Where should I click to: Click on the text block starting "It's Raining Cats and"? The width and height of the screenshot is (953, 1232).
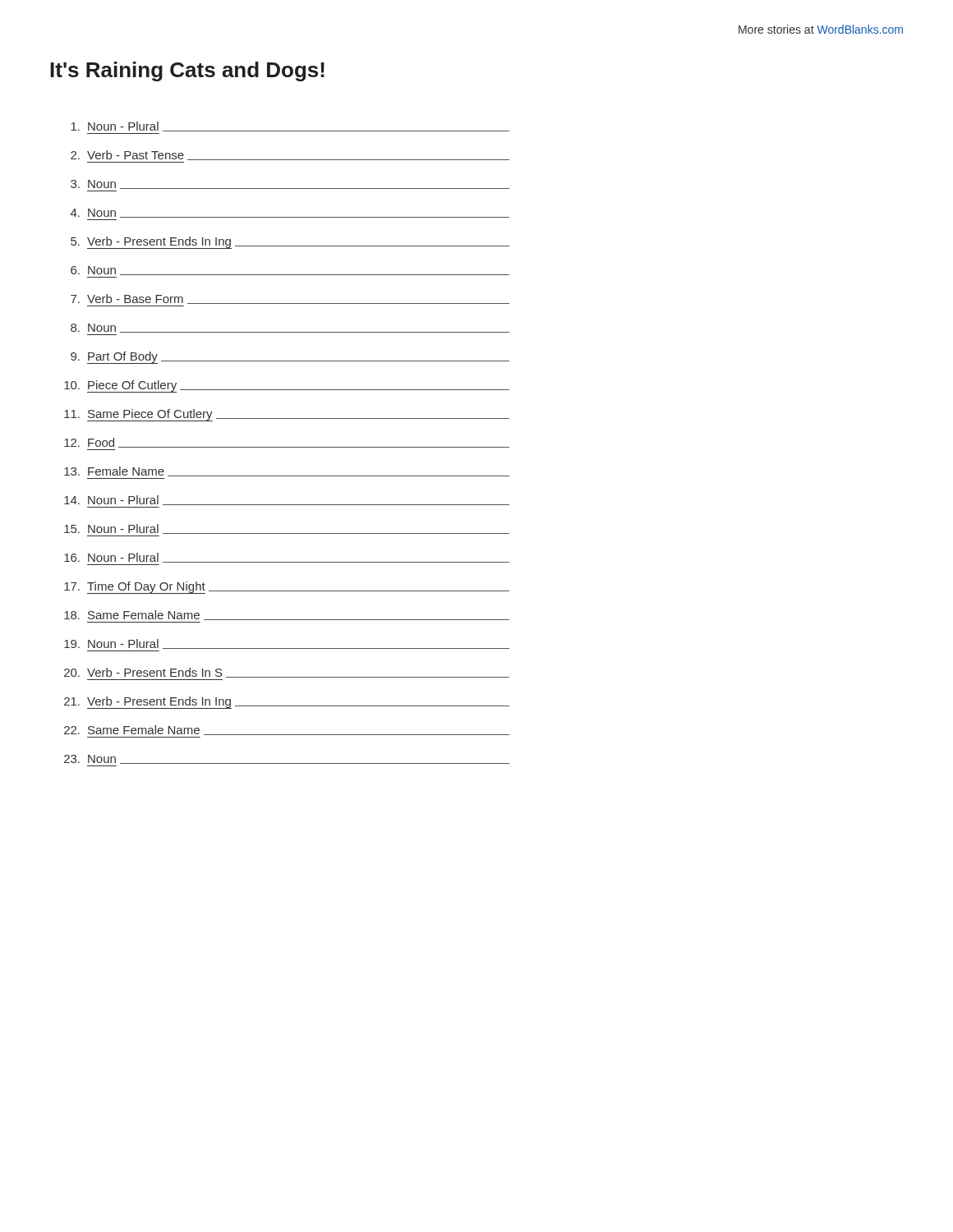(x=188, y=70)
